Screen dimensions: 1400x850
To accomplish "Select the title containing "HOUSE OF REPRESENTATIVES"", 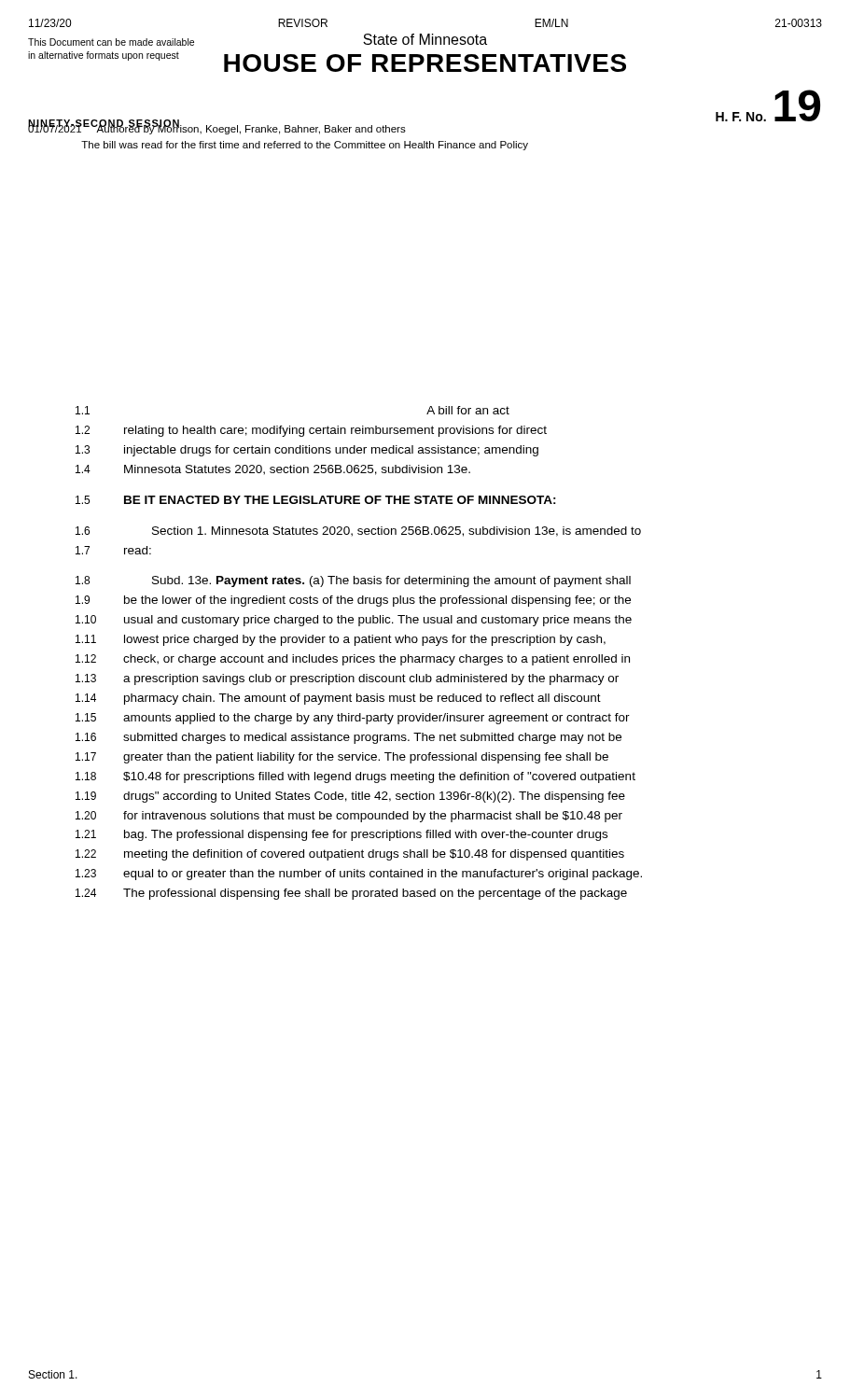I will 425,63.
